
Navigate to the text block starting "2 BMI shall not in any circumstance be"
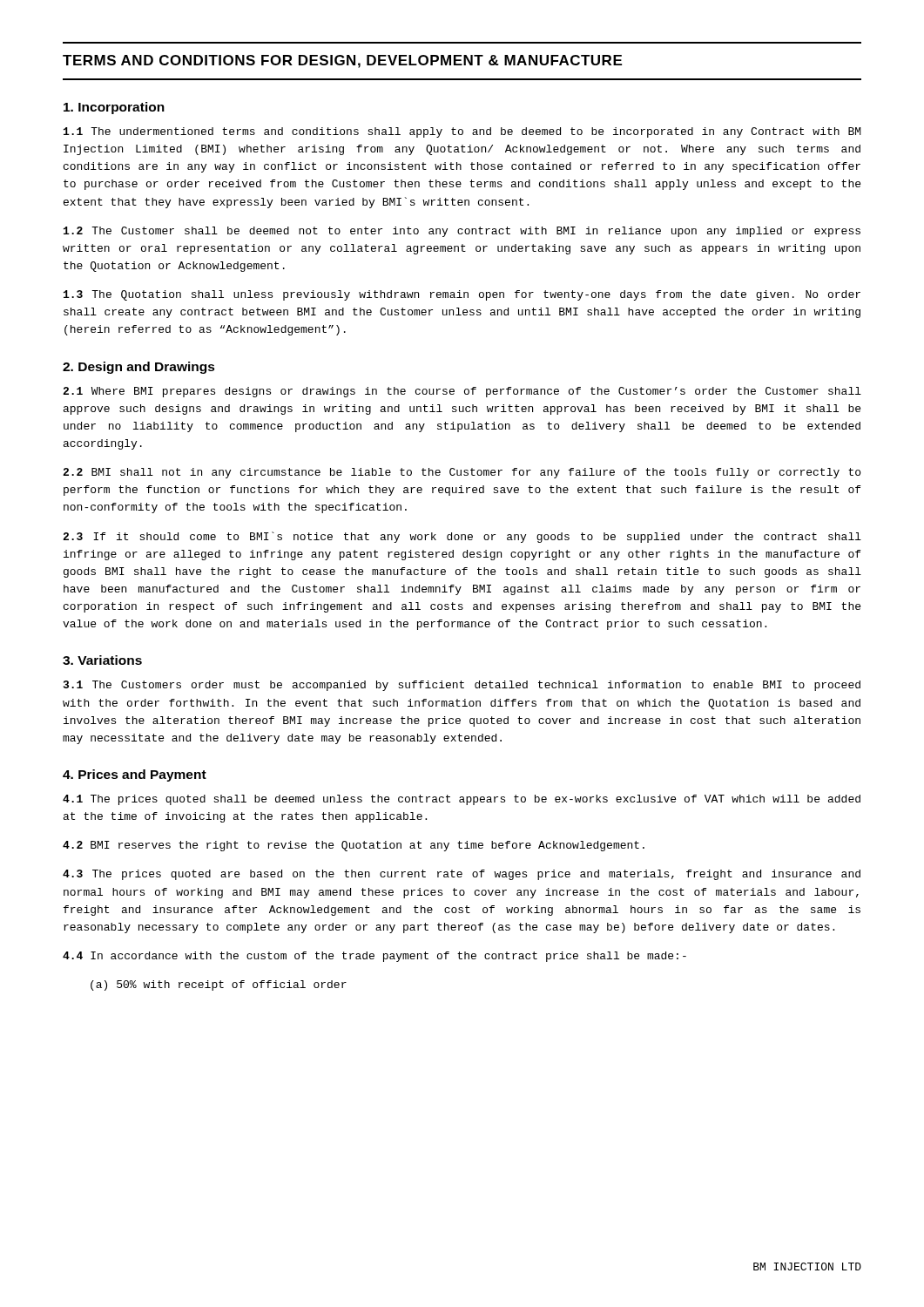[462, 490]
